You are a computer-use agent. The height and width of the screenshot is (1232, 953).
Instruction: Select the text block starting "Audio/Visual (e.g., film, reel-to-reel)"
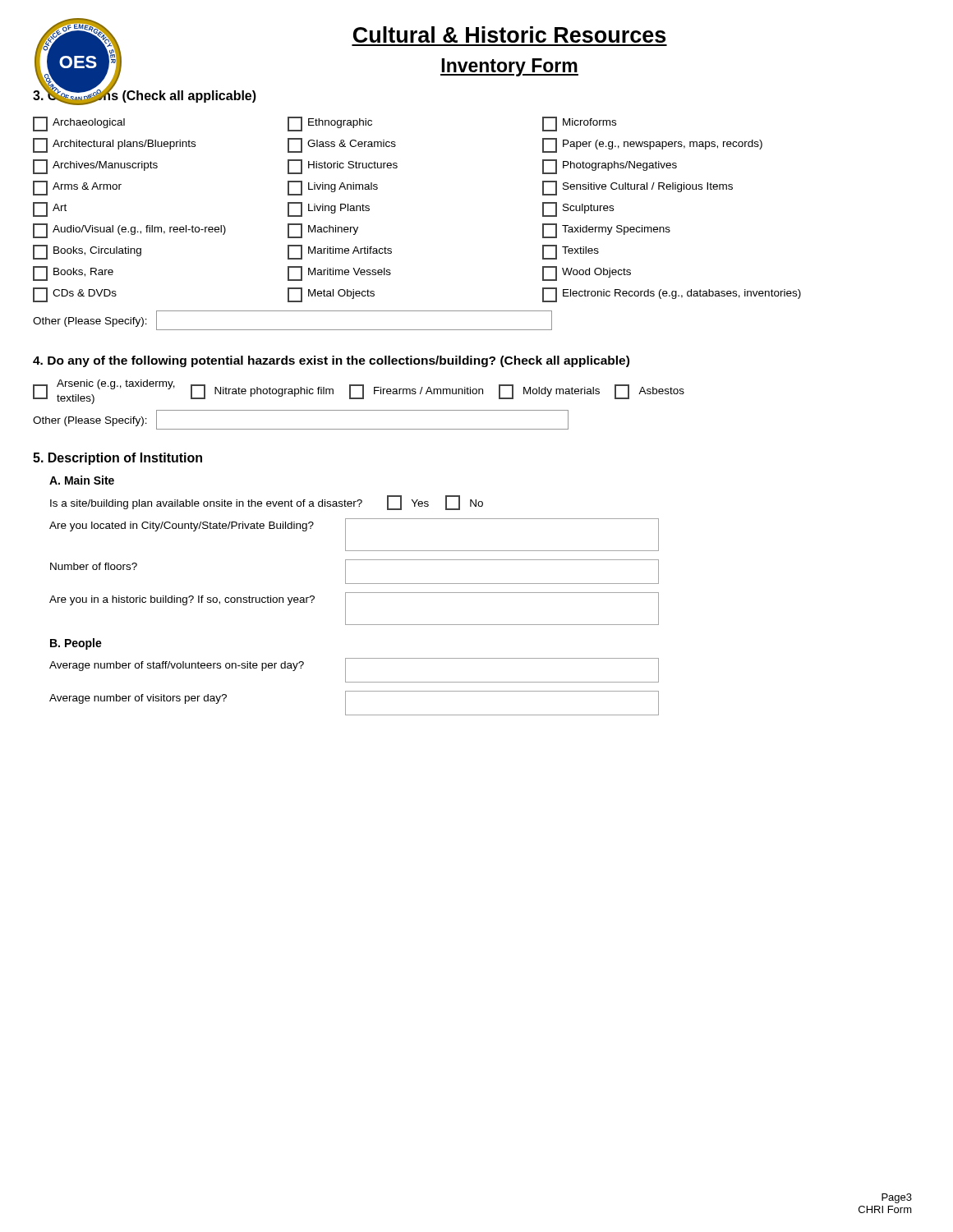tap(130, 230)
